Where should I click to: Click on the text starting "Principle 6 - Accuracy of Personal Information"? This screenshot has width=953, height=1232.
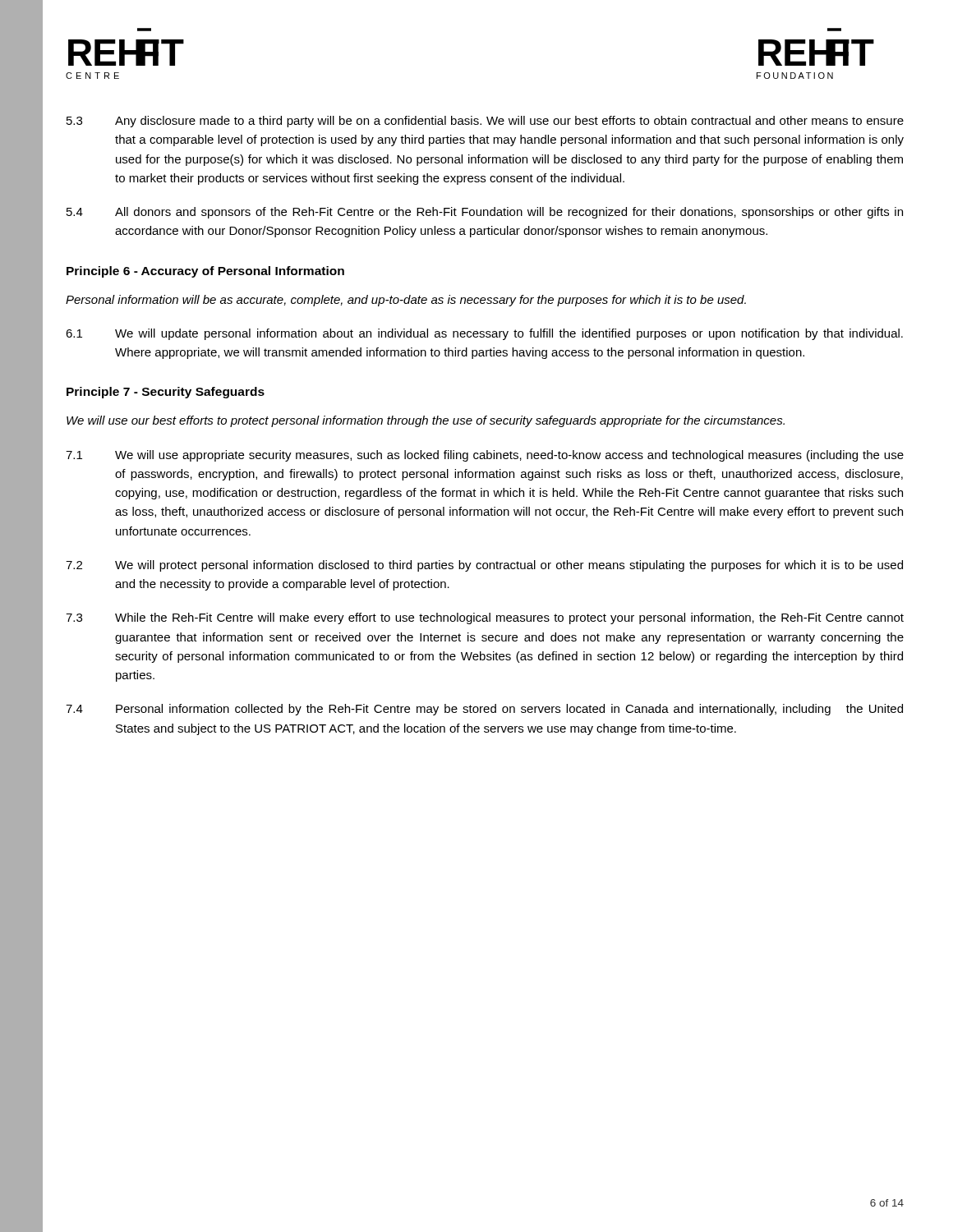pyautogui.click(x=205, y=270)
